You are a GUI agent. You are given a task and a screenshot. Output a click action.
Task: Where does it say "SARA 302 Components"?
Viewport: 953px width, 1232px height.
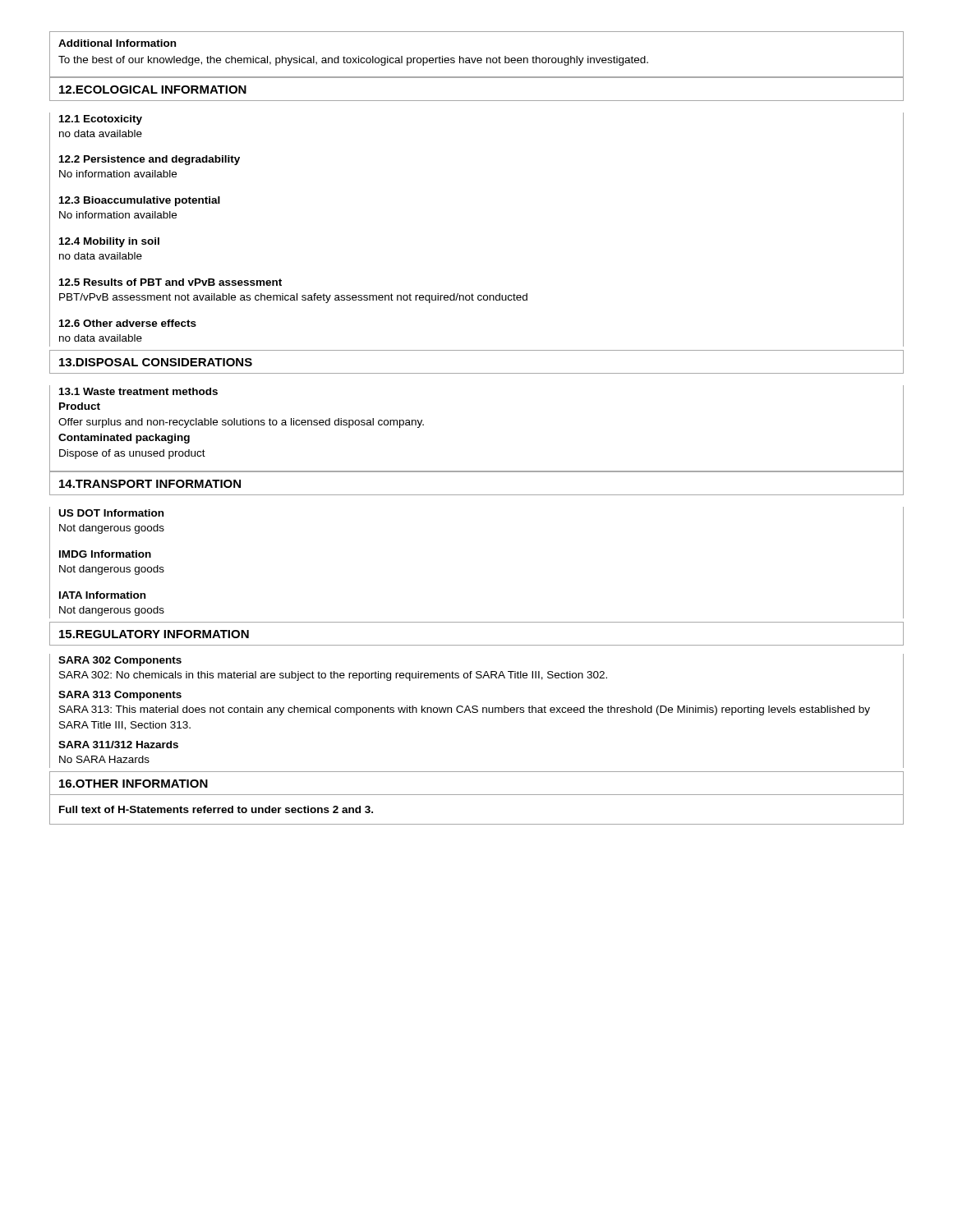coord(120,660)
